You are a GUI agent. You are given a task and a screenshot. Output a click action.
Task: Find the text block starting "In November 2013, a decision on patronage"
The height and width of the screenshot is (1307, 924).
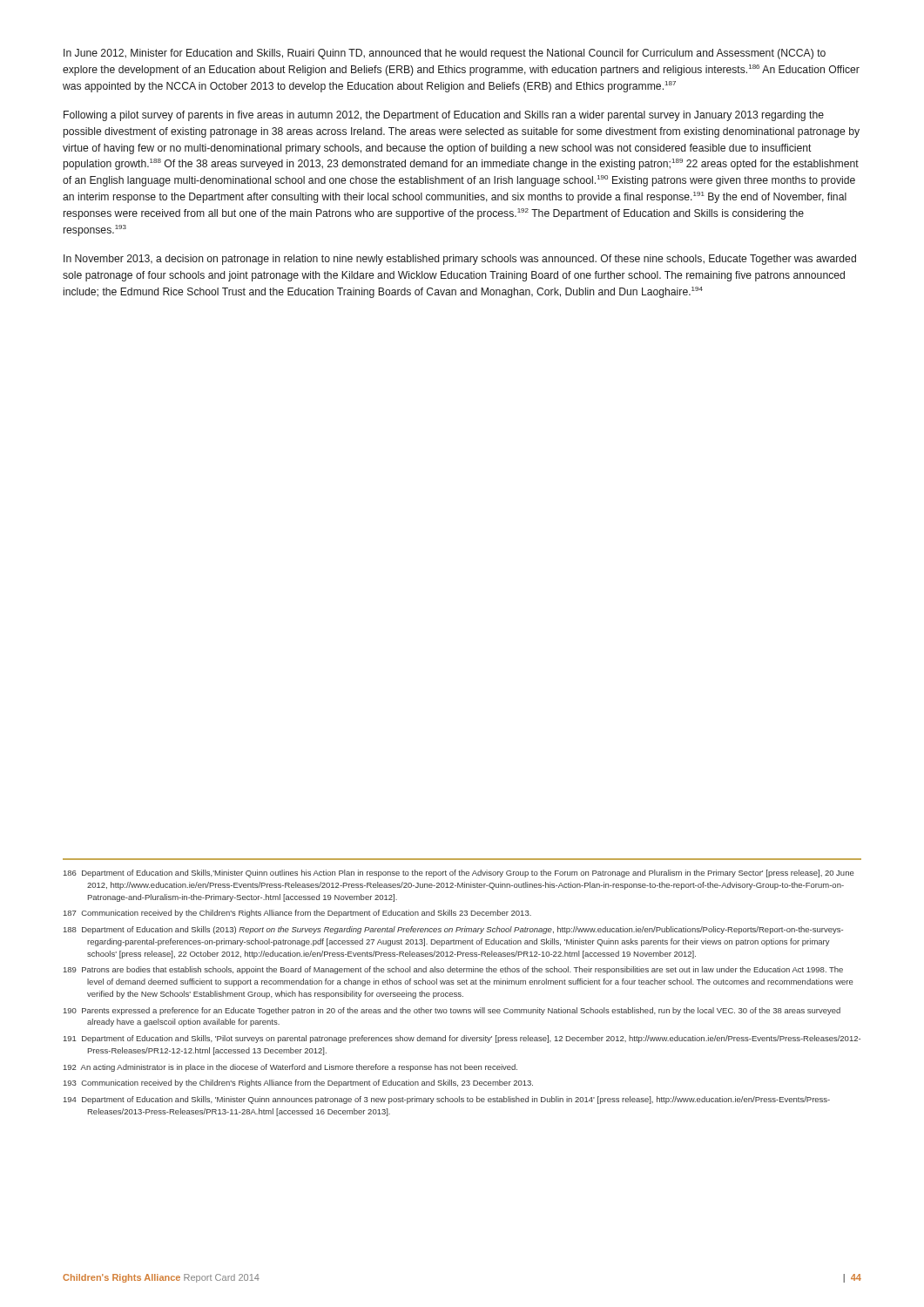pos(462,276)
